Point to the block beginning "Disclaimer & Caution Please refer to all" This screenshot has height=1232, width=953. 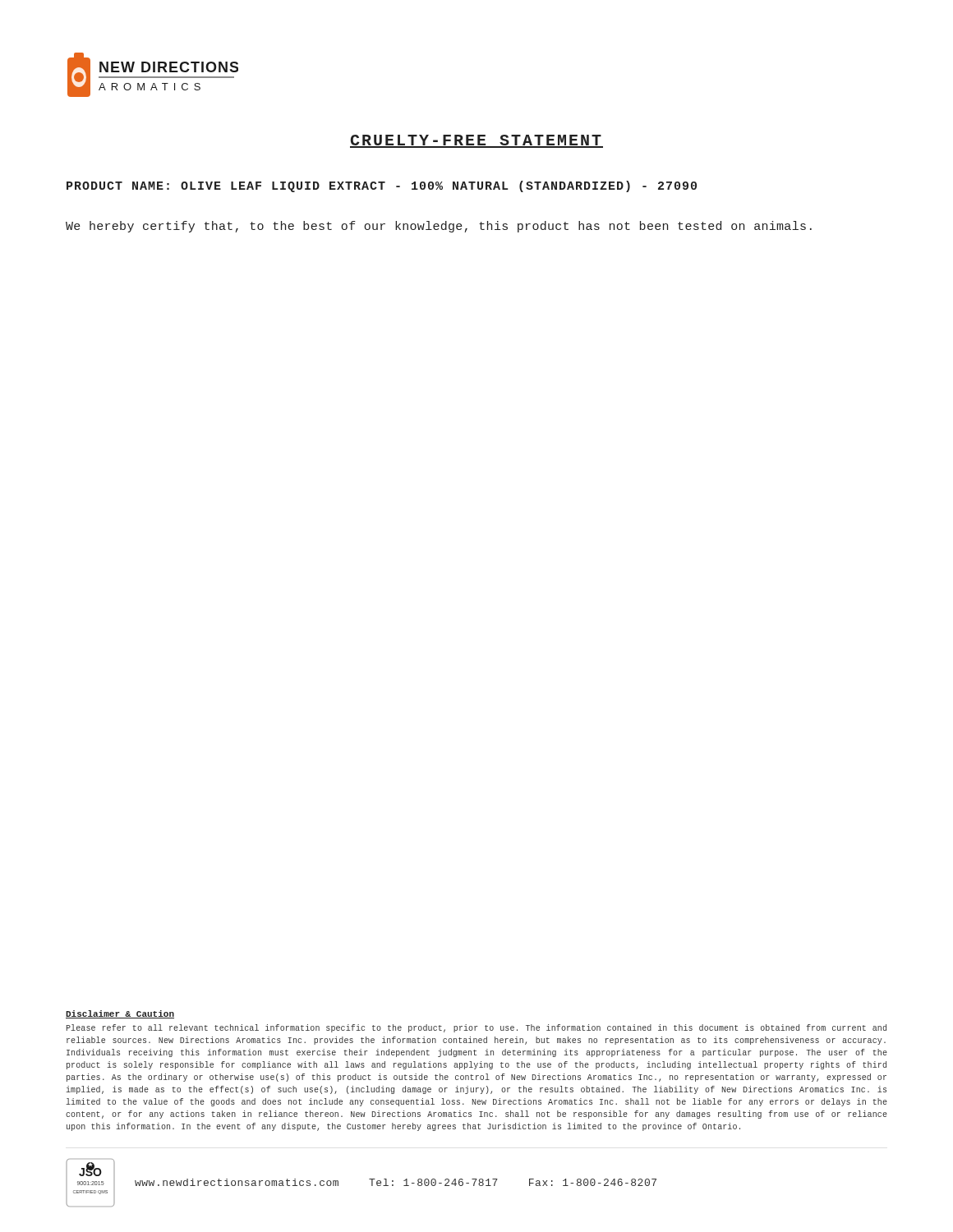(x=476, y=1071)
